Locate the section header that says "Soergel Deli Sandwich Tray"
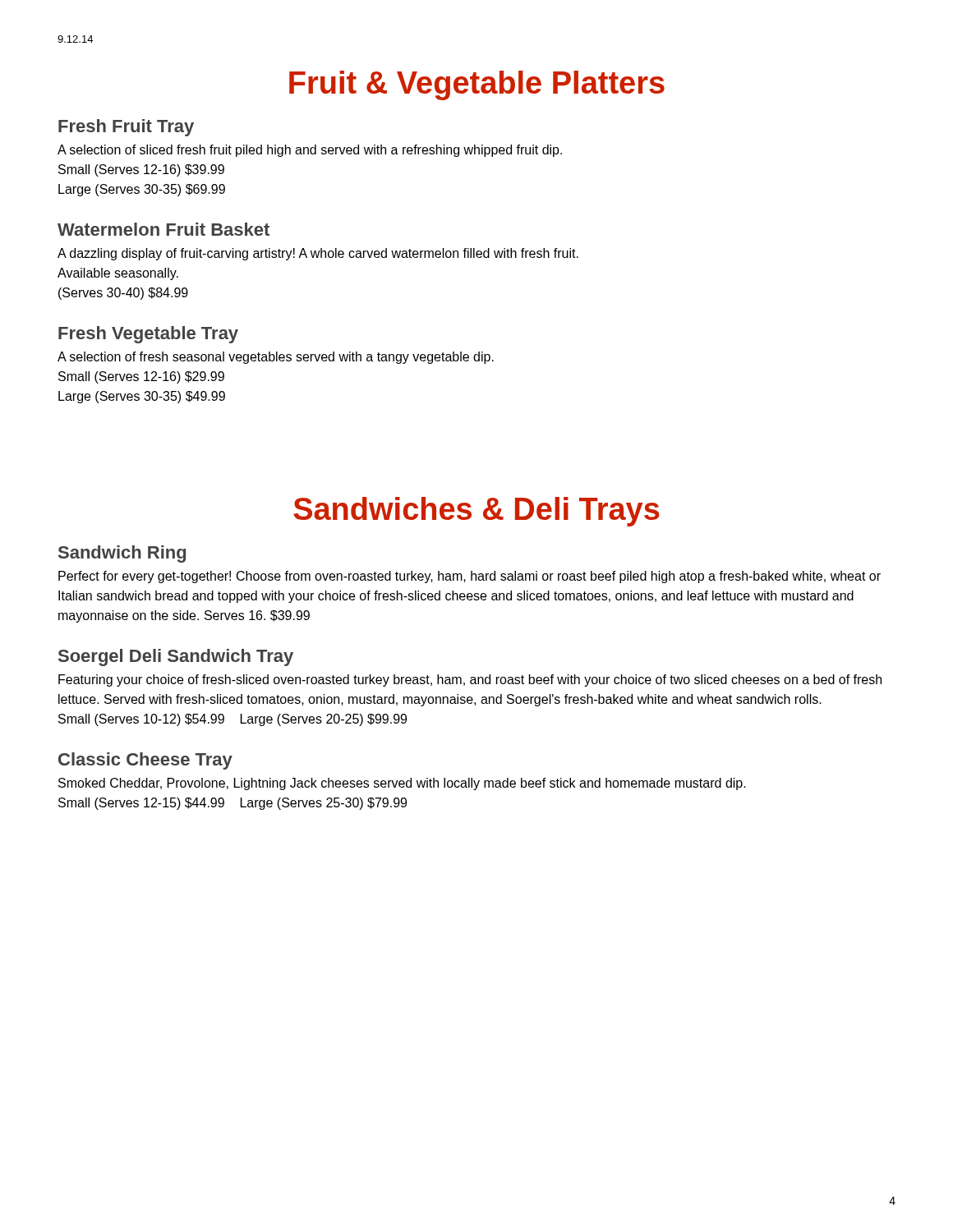This screenshot has width=953, height=1232. (x=176, y=657)
